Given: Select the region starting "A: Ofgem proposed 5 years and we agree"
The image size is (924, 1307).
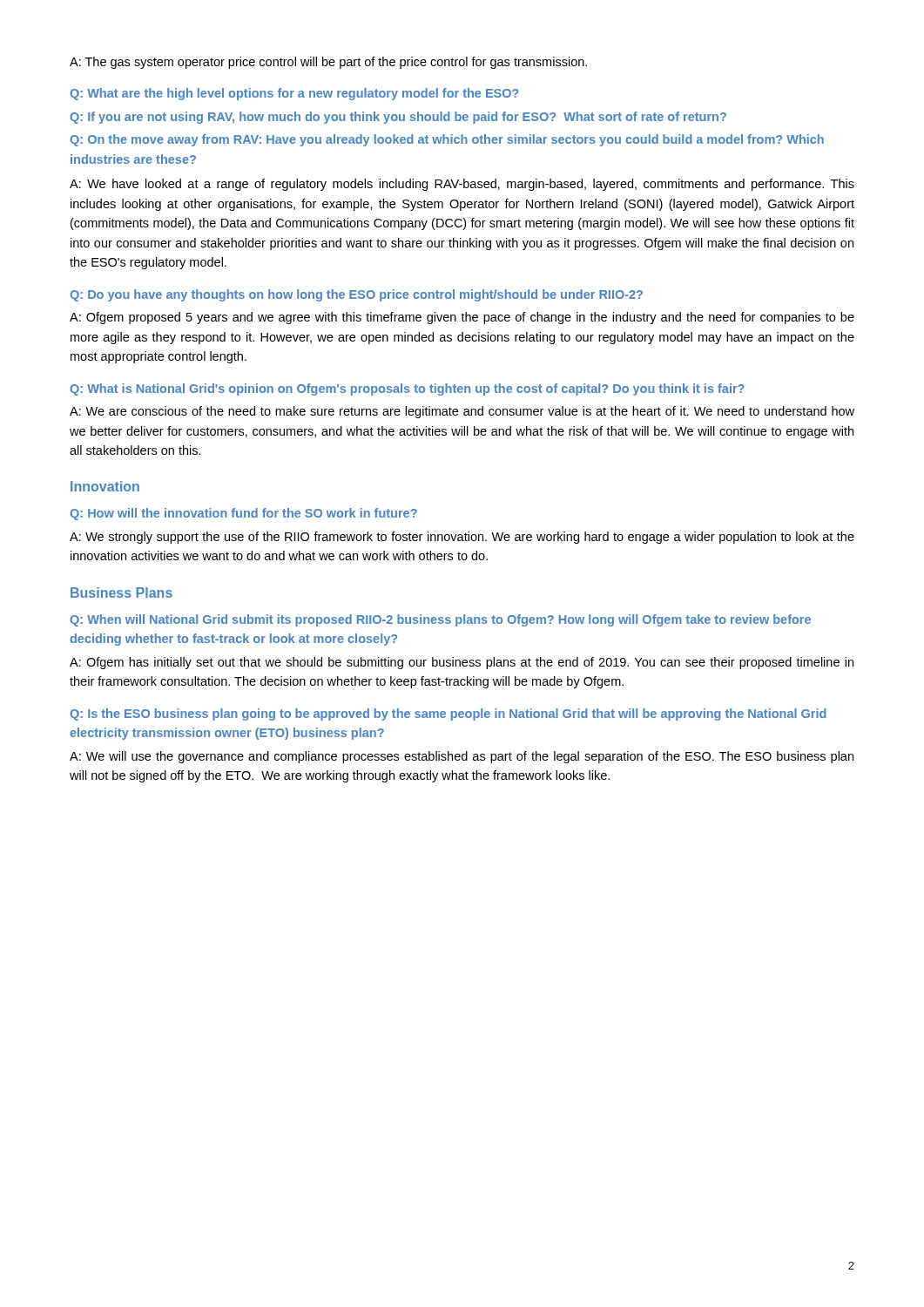Looking at the screenshot, I should (462, 337).
